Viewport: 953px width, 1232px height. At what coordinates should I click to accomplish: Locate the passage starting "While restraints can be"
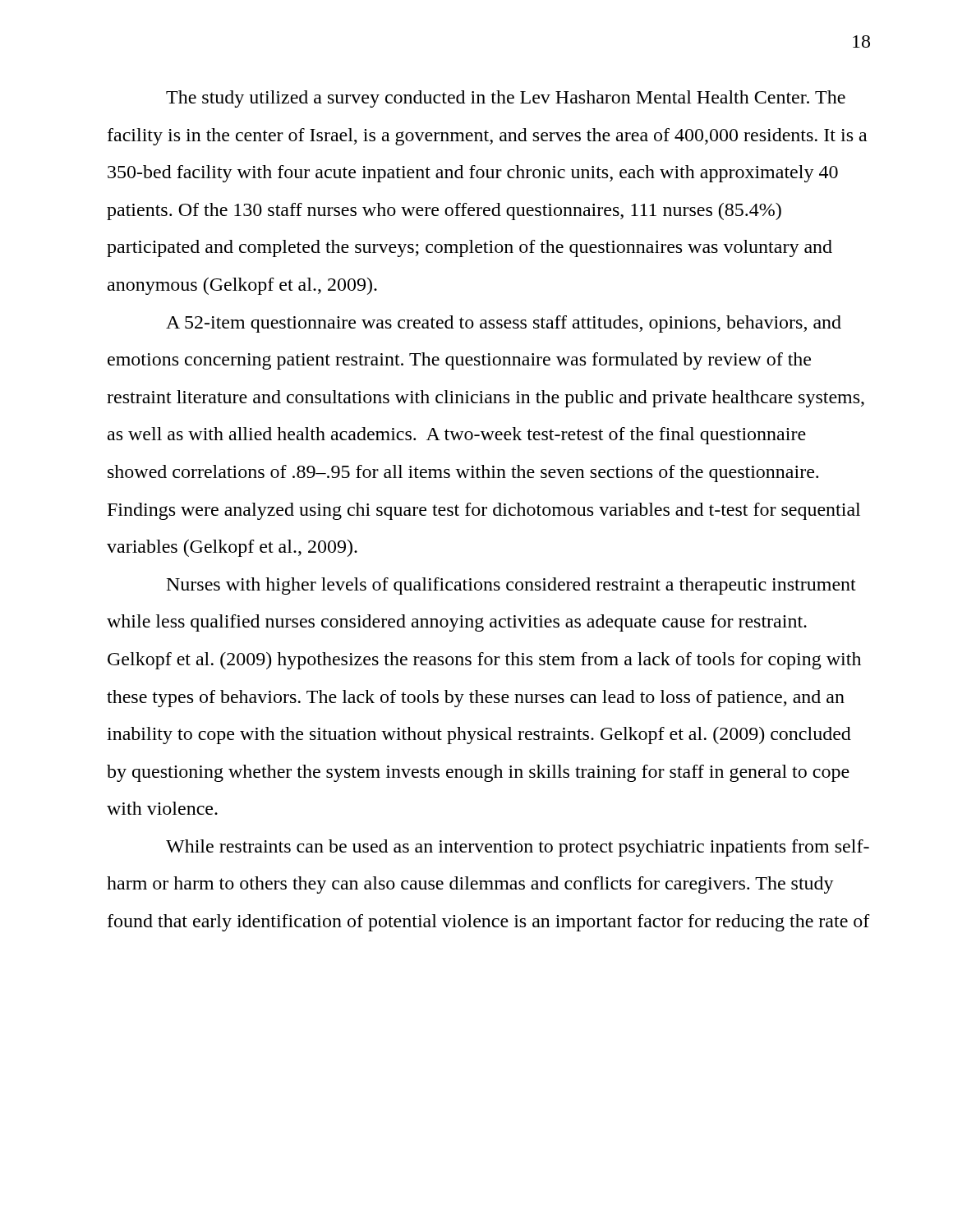click(x=489, y=884)
